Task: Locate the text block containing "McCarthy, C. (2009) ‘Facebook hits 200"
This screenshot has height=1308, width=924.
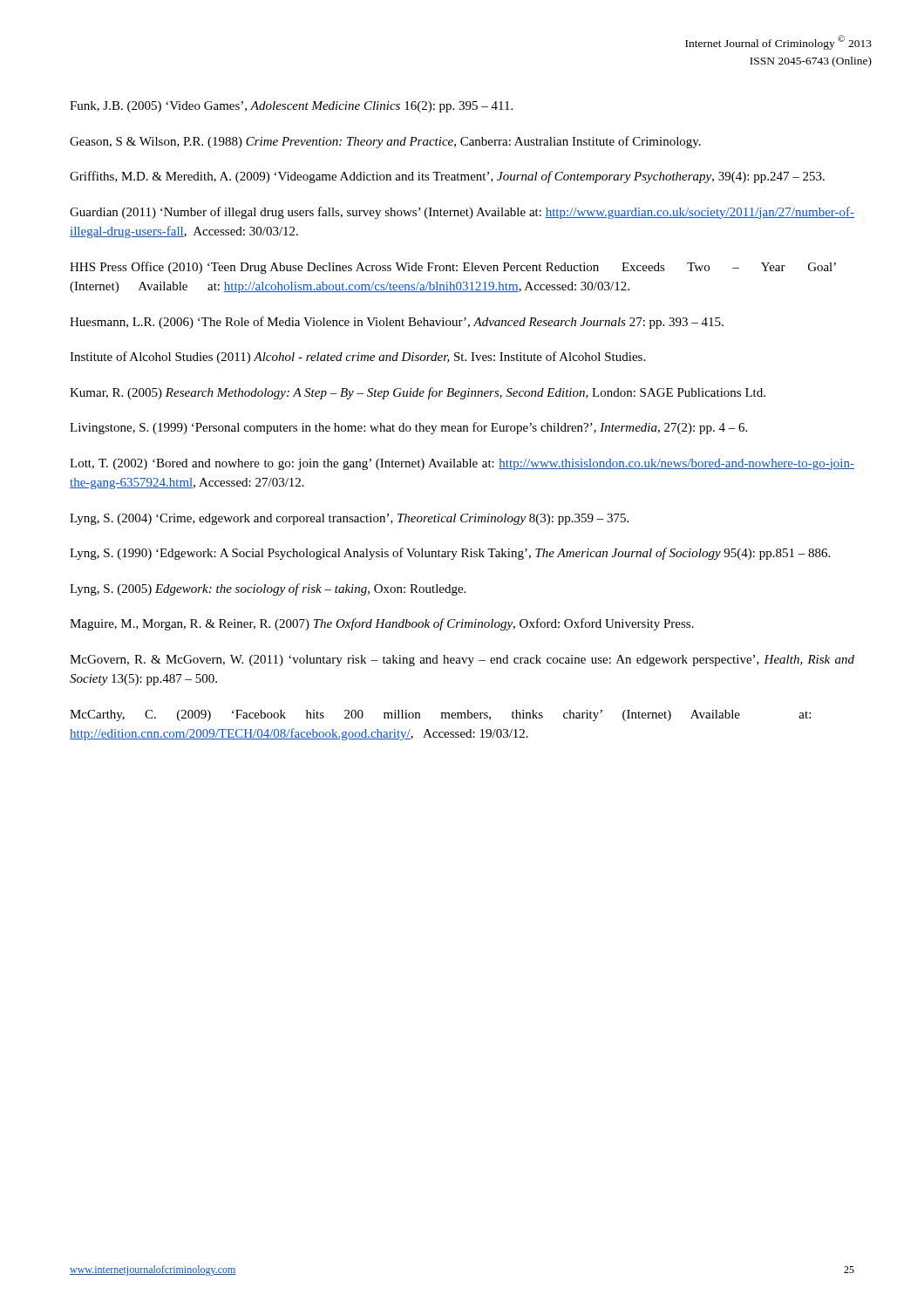Action: coord(462,724)
